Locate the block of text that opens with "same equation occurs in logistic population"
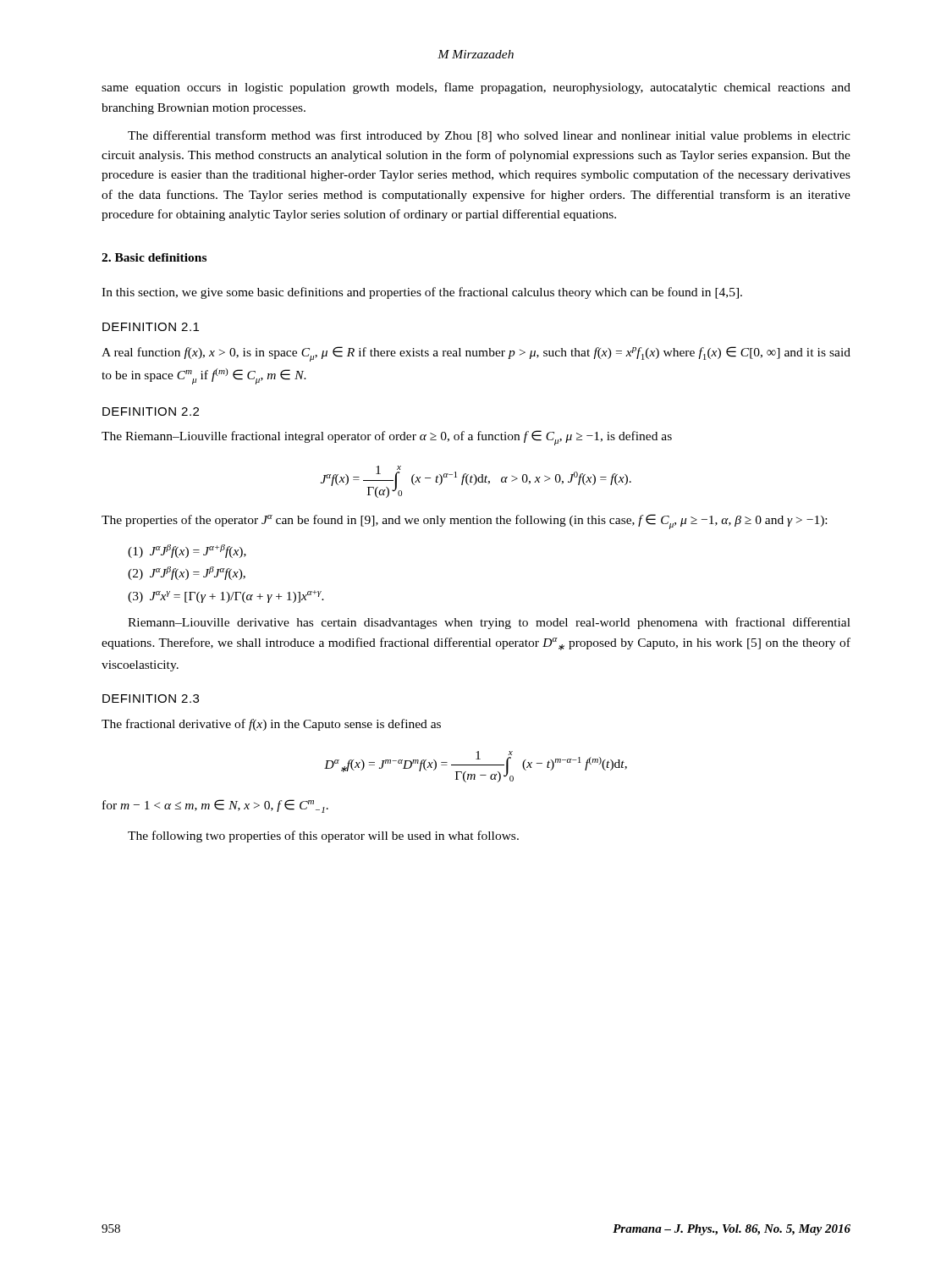The width and height of the screenshot is (952, 1270). coord(476,150)
